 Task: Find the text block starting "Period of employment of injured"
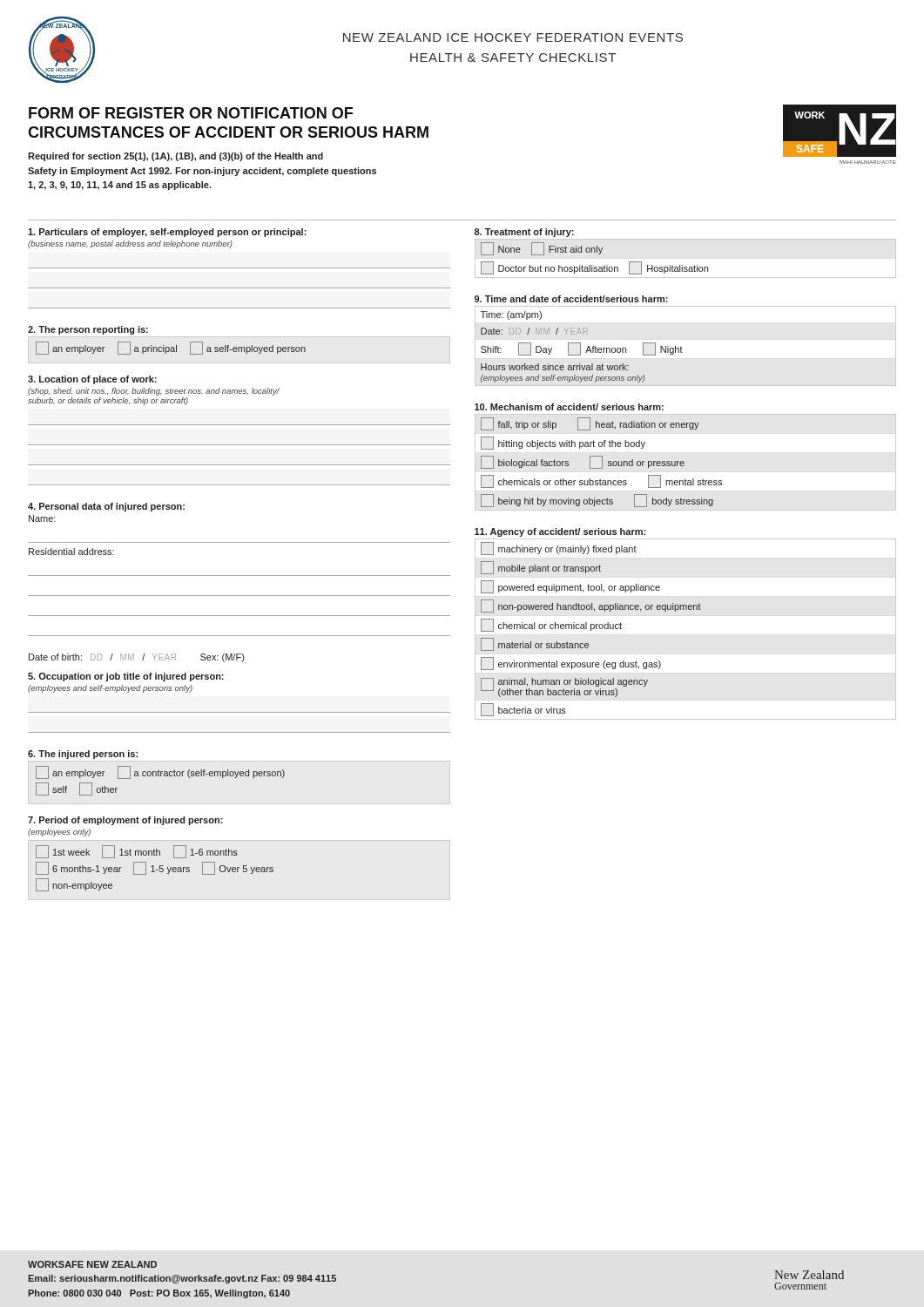pos(239,857)
